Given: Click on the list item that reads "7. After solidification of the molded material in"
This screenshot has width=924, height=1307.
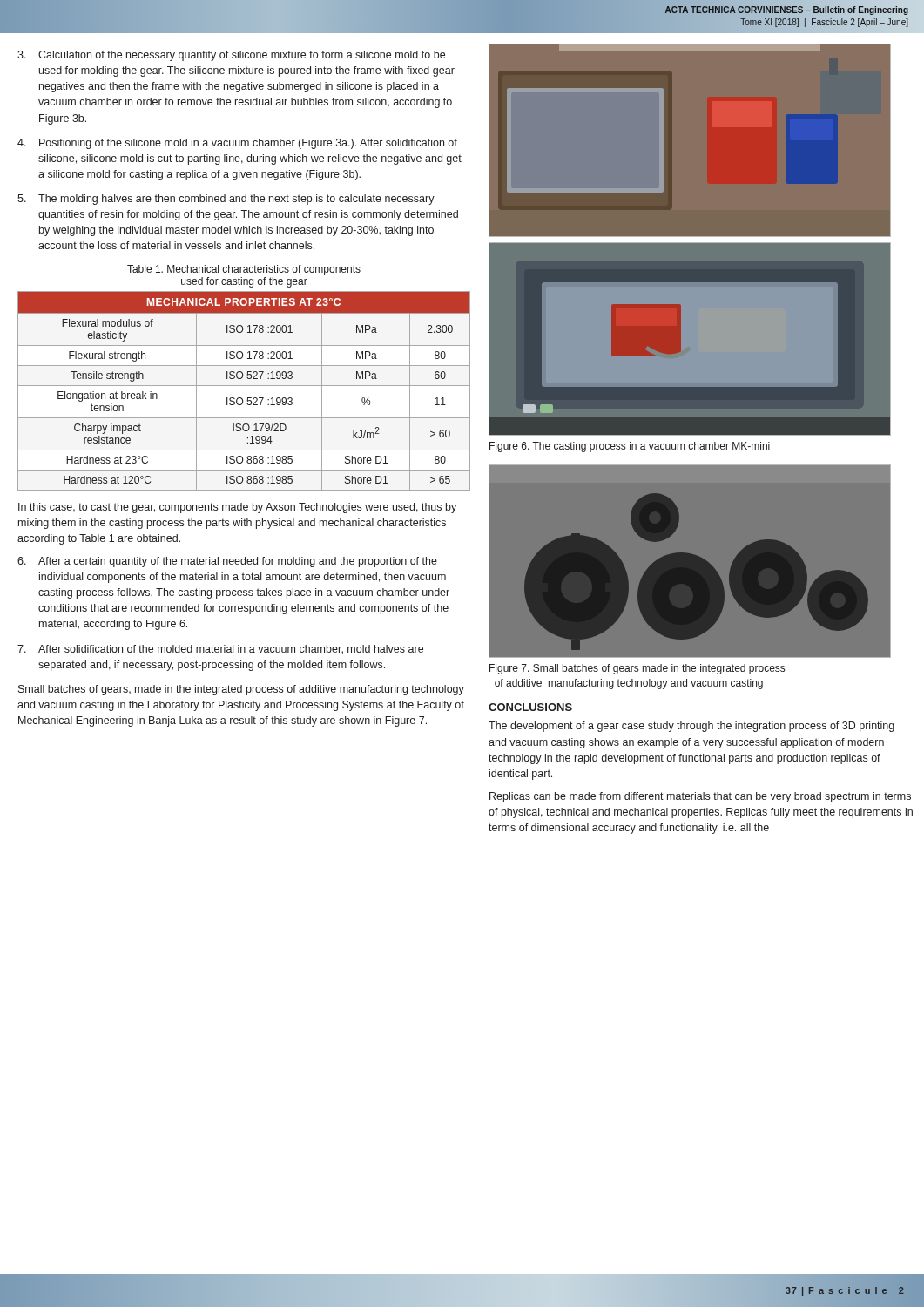Looking at the screenshot, I should pyautogui.click(x=244, y=657).
